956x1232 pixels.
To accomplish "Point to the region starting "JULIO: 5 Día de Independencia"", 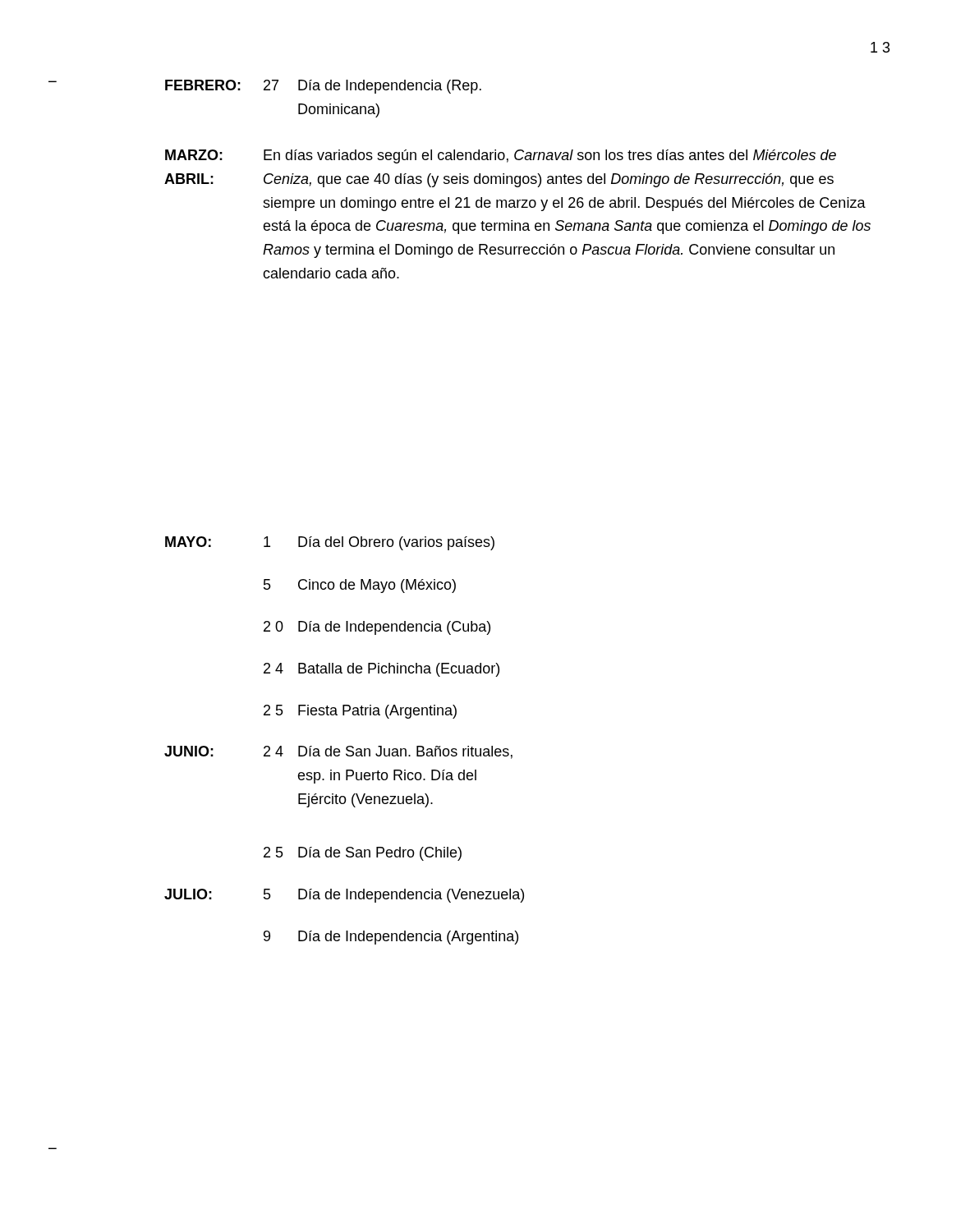I will pos(527,895).
